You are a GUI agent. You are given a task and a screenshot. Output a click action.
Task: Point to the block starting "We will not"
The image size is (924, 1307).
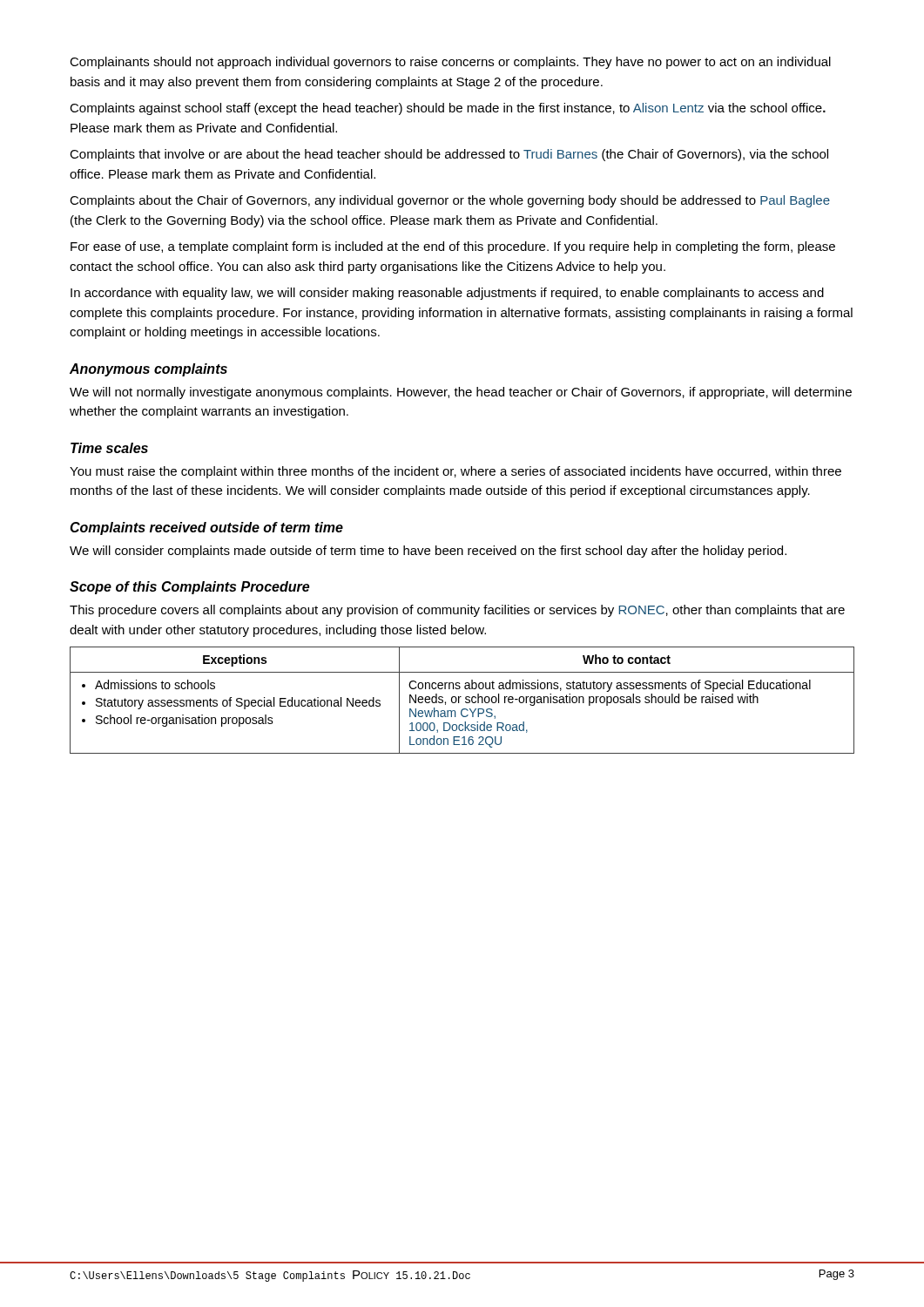462,402
